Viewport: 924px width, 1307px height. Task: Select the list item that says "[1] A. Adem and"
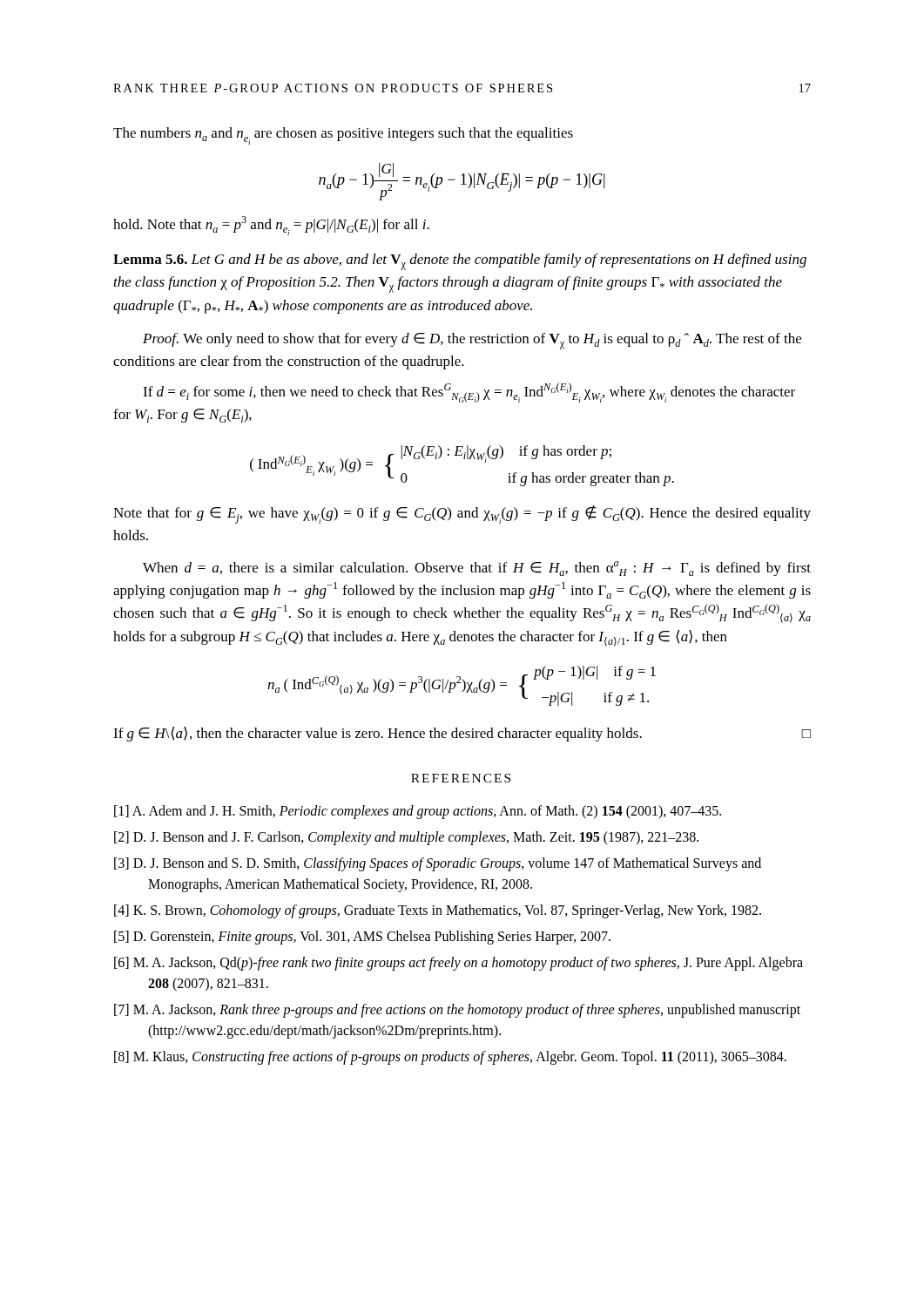(x=418, y=811)
